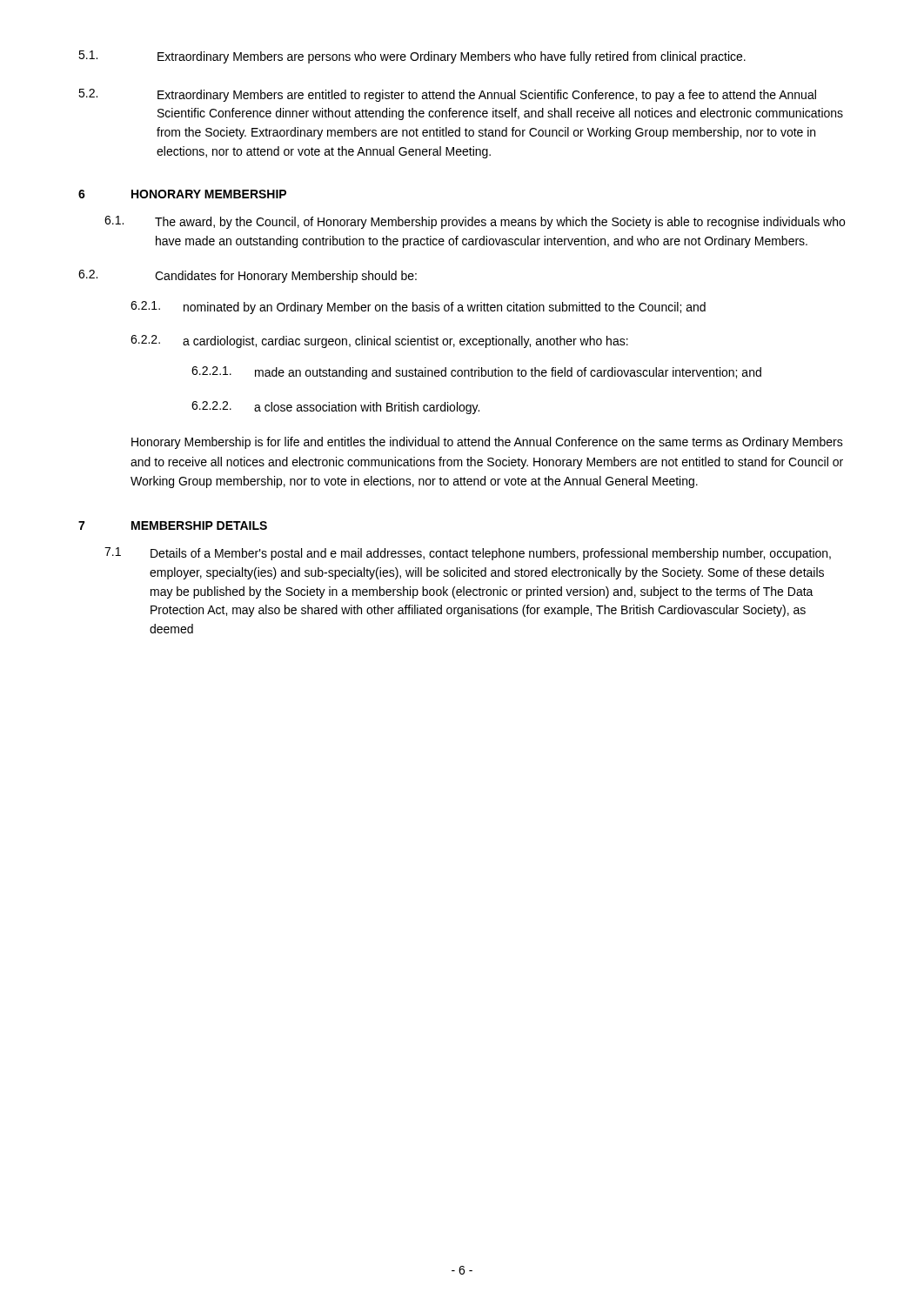This screenshot has height=1305, width=924.
Task: Locate the block of text that opens with "6.2. Candidates for Honorary Membership should"
Action: (x=248, y=276)
